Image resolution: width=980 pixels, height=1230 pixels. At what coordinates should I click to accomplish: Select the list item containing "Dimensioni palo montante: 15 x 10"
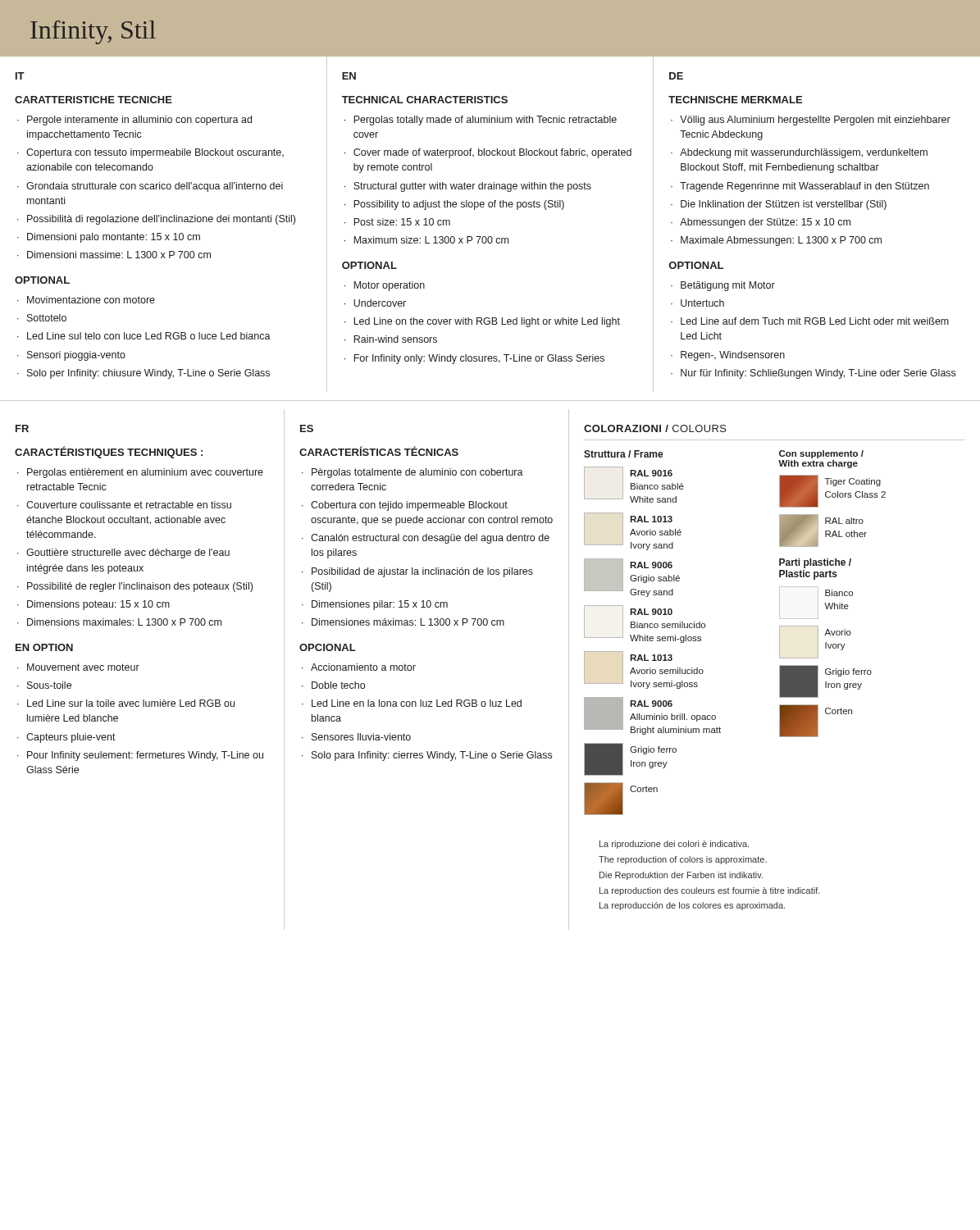point(113,237)
